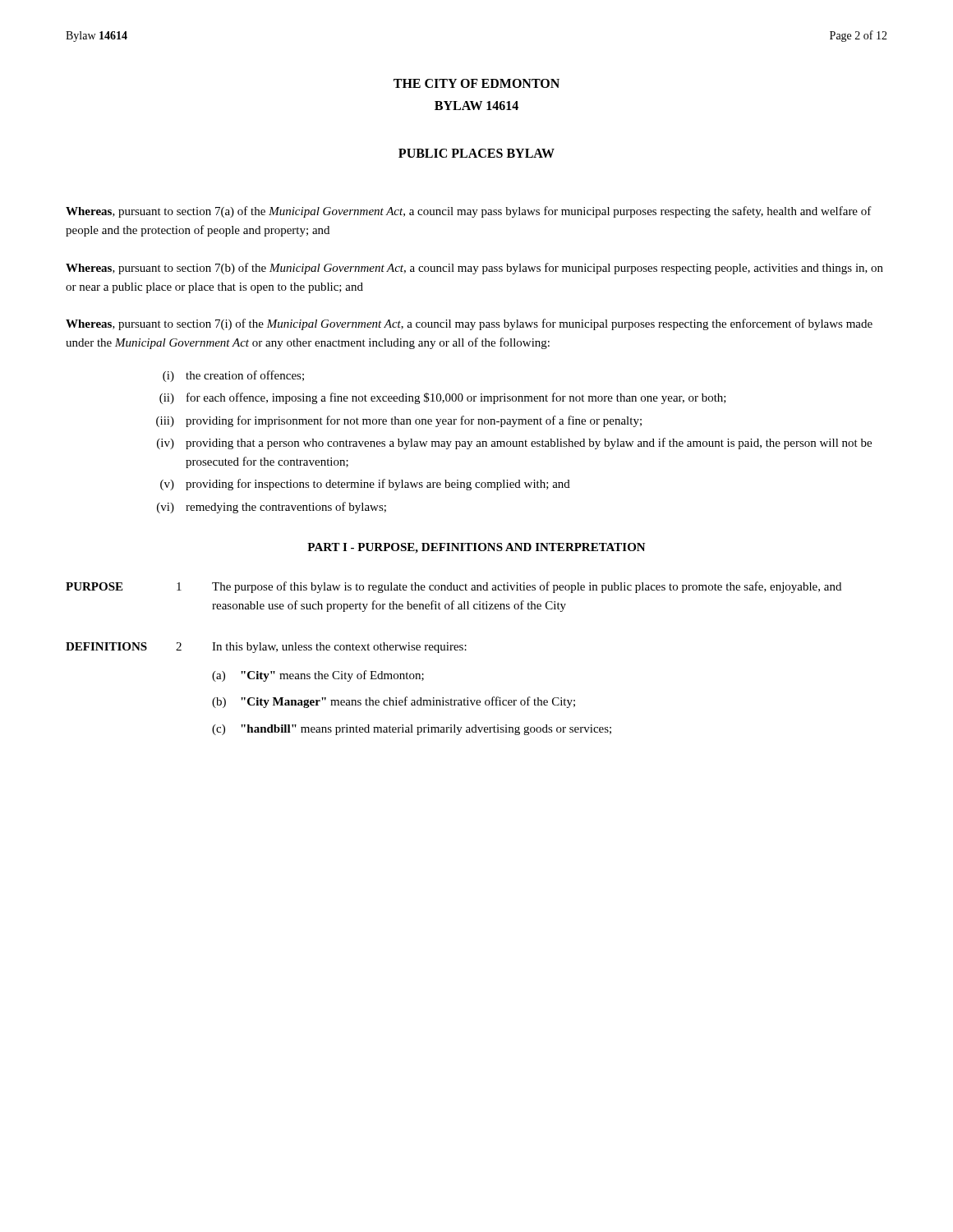The image size is (953, 1232).
Task: Locate the block of text that opens with "PURPOSE 1 The purpose of this"
Action: tap(476, 597)
